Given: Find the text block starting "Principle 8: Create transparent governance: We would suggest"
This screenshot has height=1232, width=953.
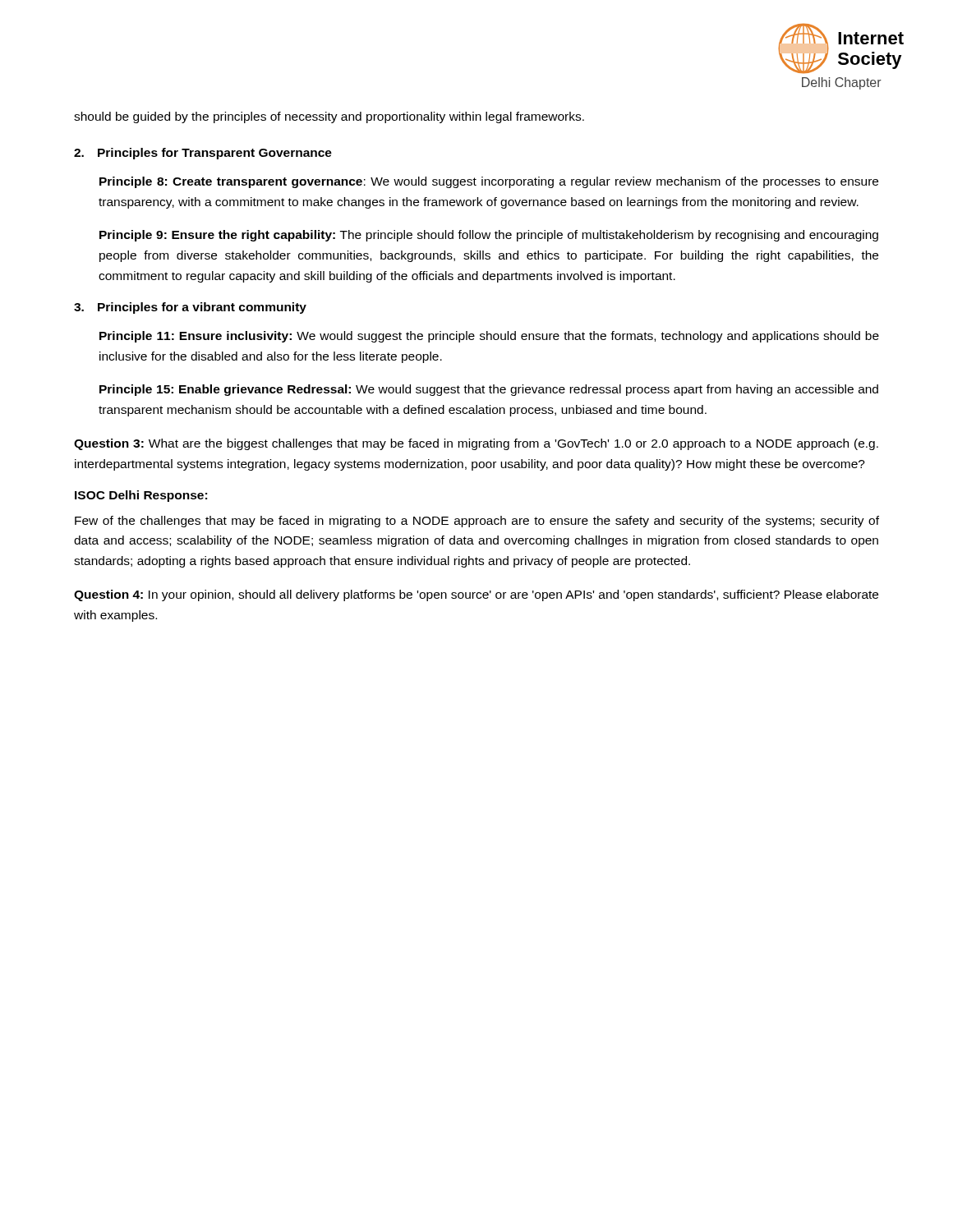Looking at the screenshot, I should point(489,191).
